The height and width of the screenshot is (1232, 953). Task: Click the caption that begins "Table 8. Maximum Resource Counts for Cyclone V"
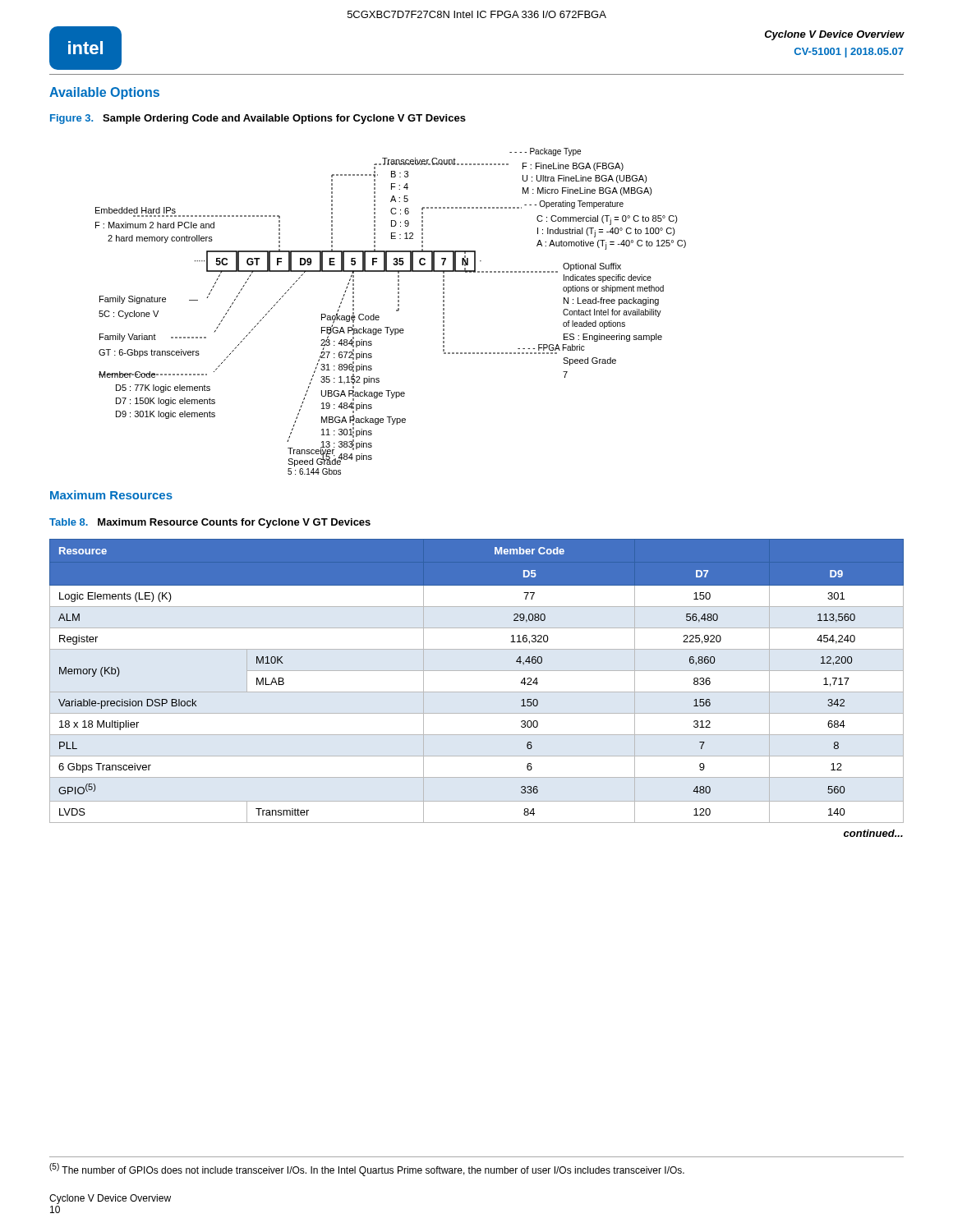pos(210,522)
